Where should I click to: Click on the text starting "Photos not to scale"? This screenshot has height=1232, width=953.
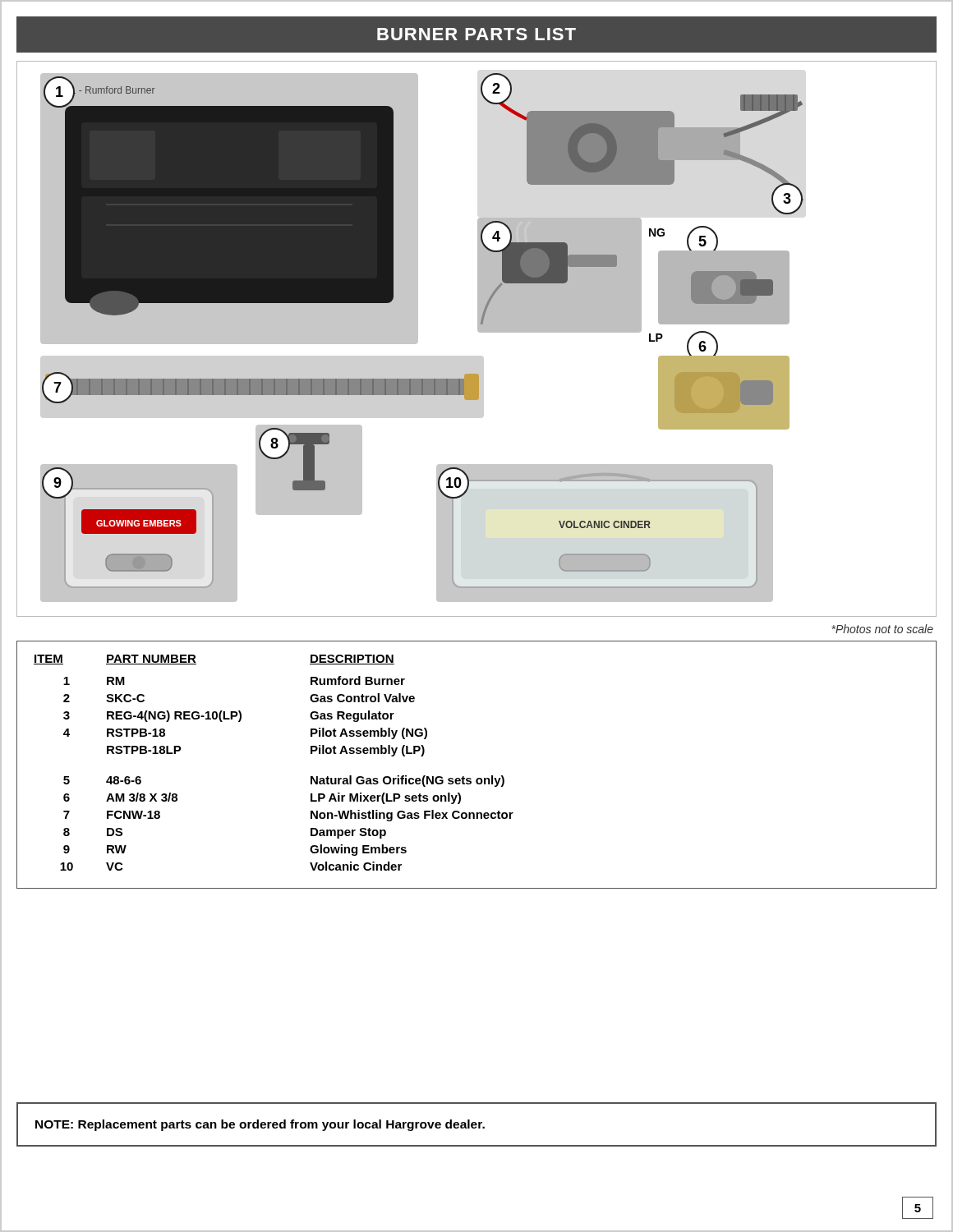tap(882, 629)
